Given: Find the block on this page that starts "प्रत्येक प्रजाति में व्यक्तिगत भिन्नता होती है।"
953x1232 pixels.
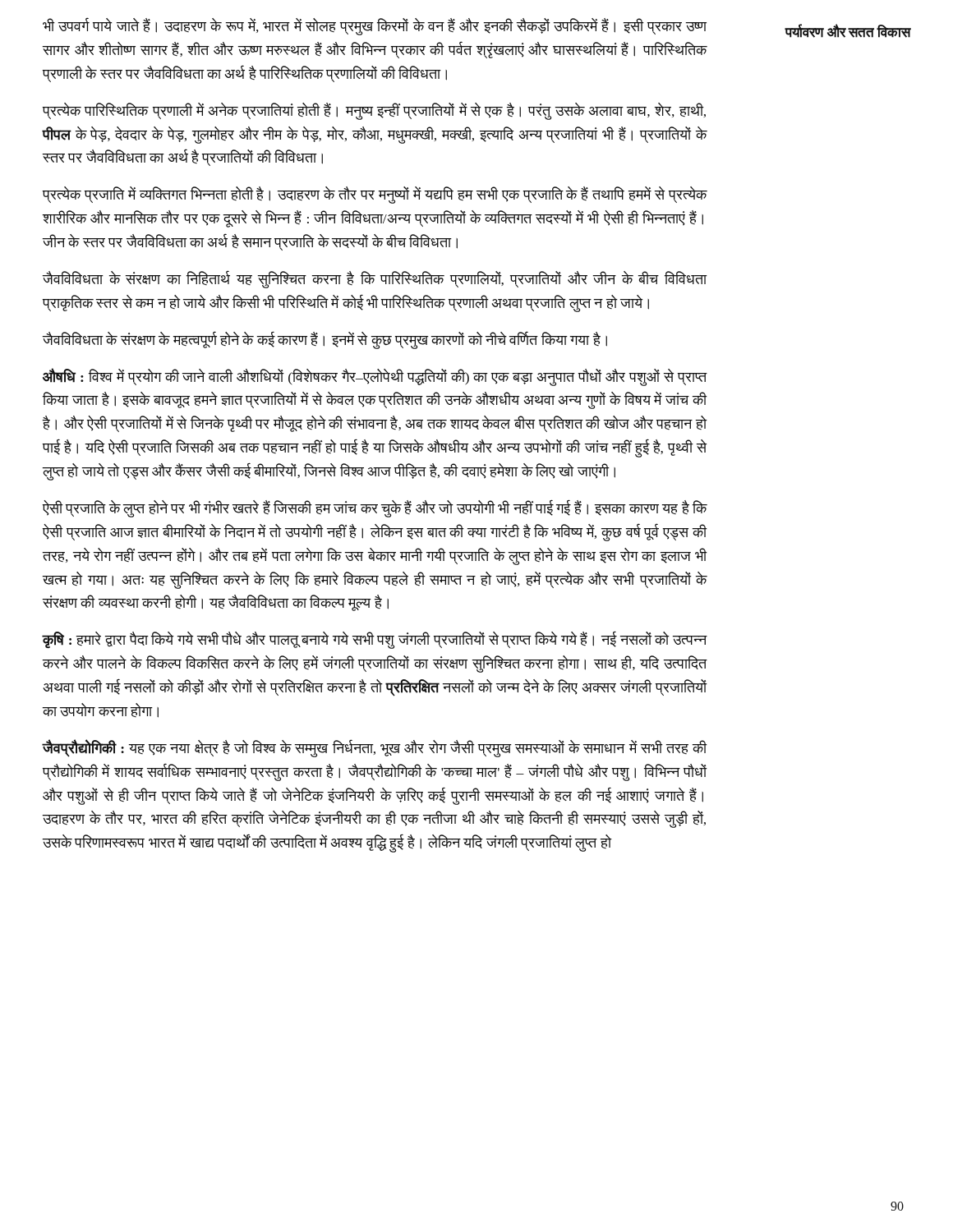Looking at the screenshot, I should pyautogui.click(x=375, y=219).
